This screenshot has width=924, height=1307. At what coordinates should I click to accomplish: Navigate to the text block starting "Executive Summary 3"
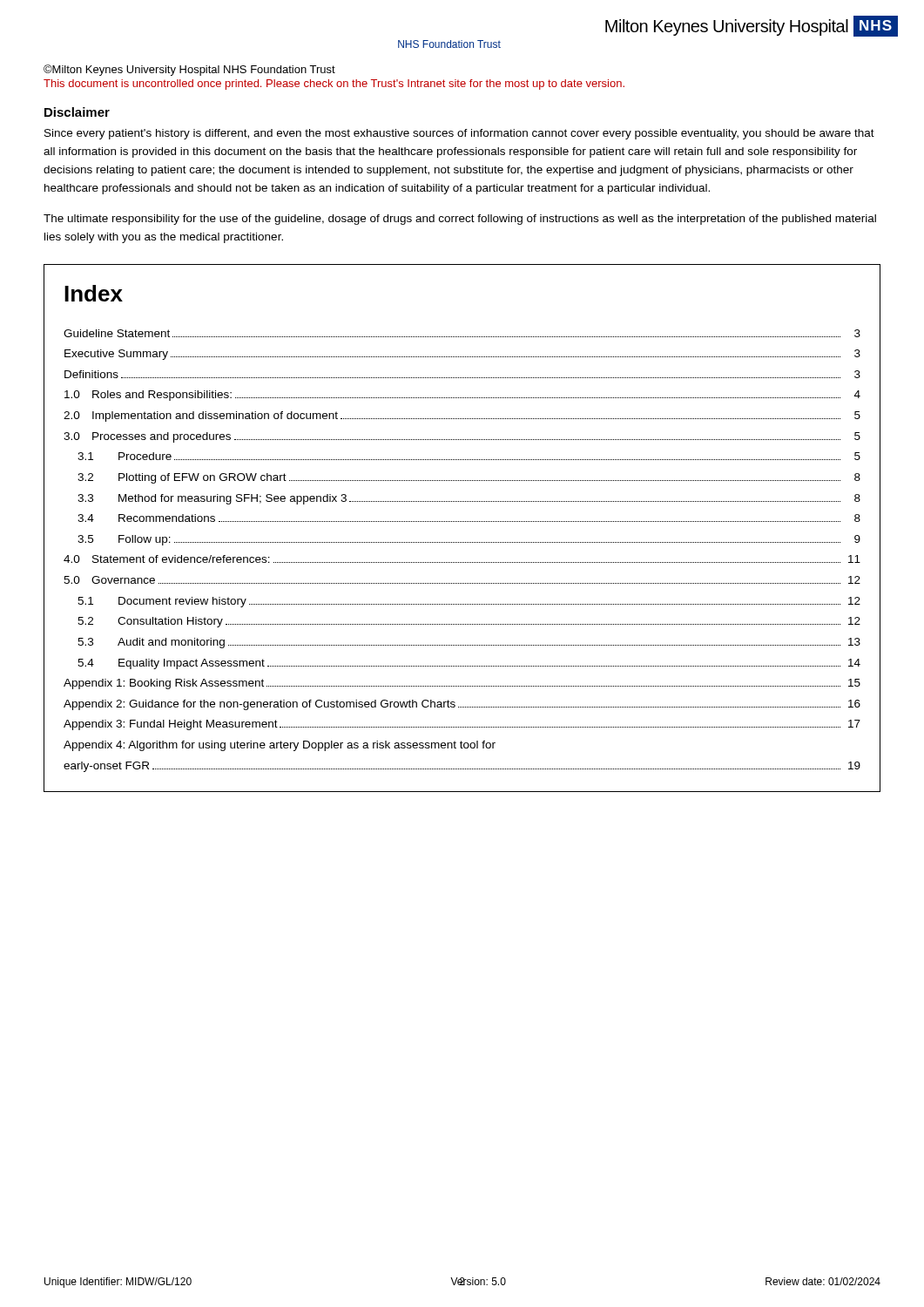click(462, 354)
